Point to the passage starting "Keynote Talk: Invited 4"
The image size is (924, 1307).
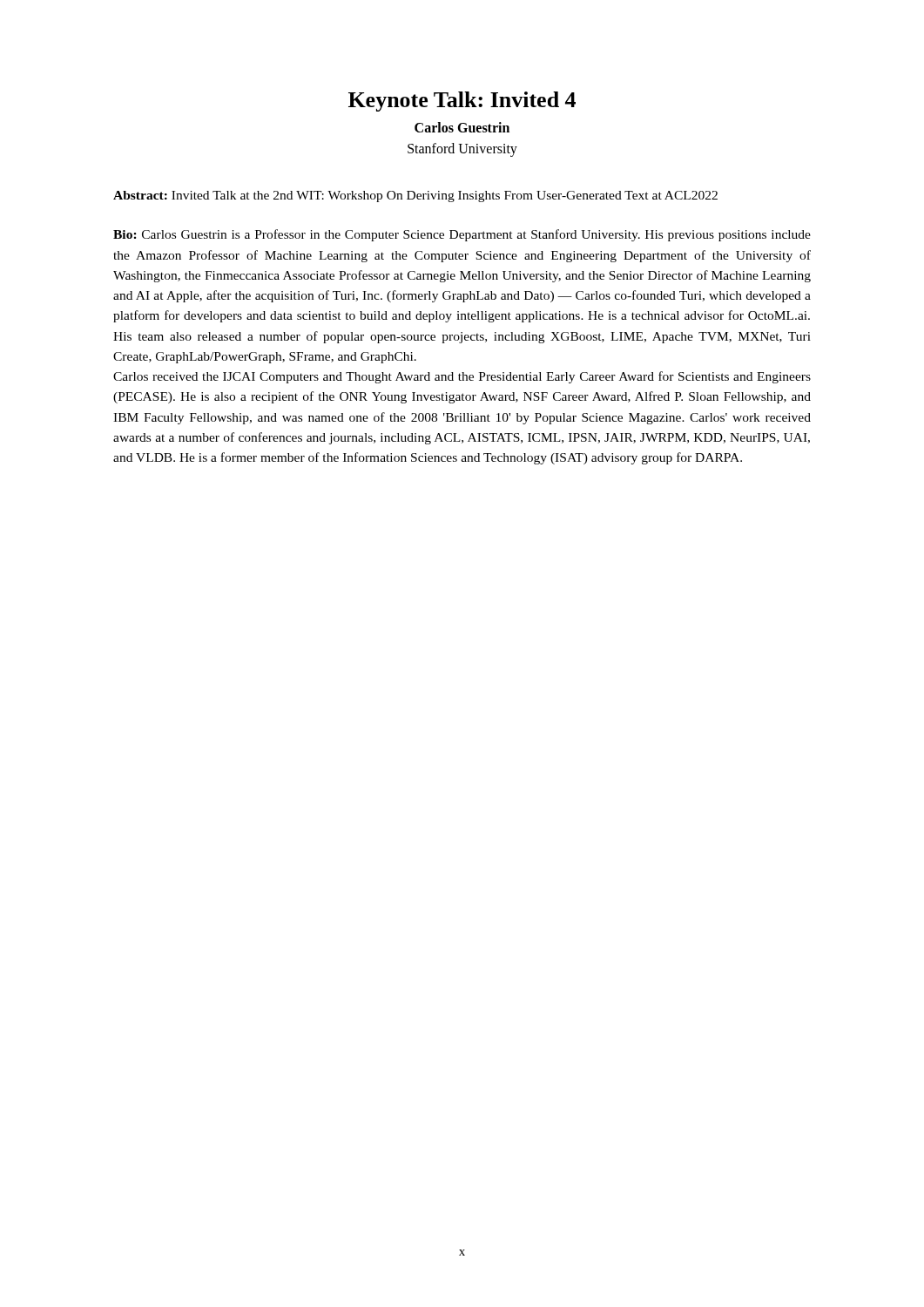[462, 100]
